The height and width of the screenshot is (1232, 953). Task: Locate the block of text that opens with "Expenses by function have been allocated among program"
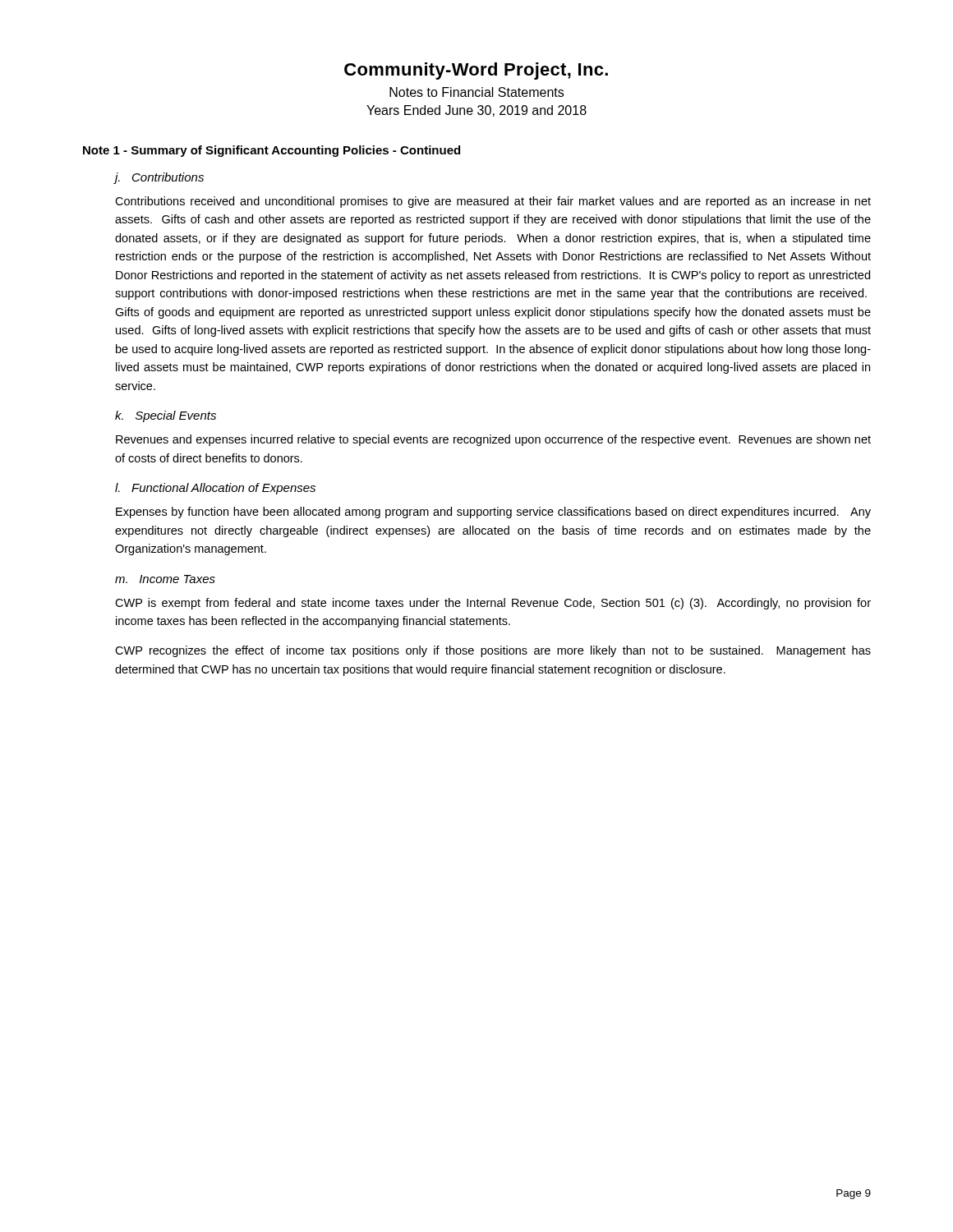click(493, 530)
